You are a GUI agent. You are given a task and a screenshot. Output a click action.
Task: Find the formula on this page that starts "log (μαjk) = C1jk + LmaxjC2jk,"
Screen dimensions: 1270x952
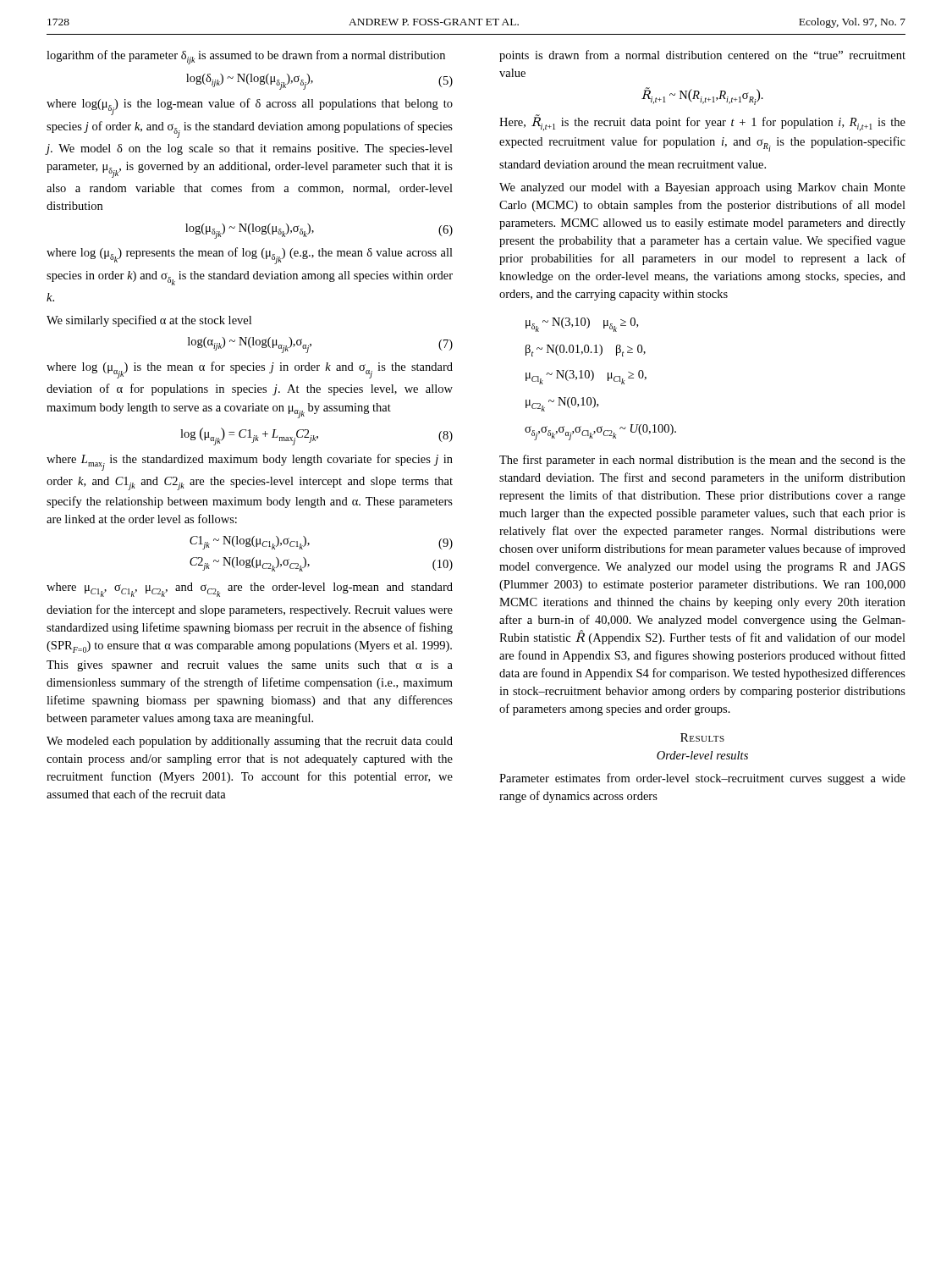click(317, 435)
